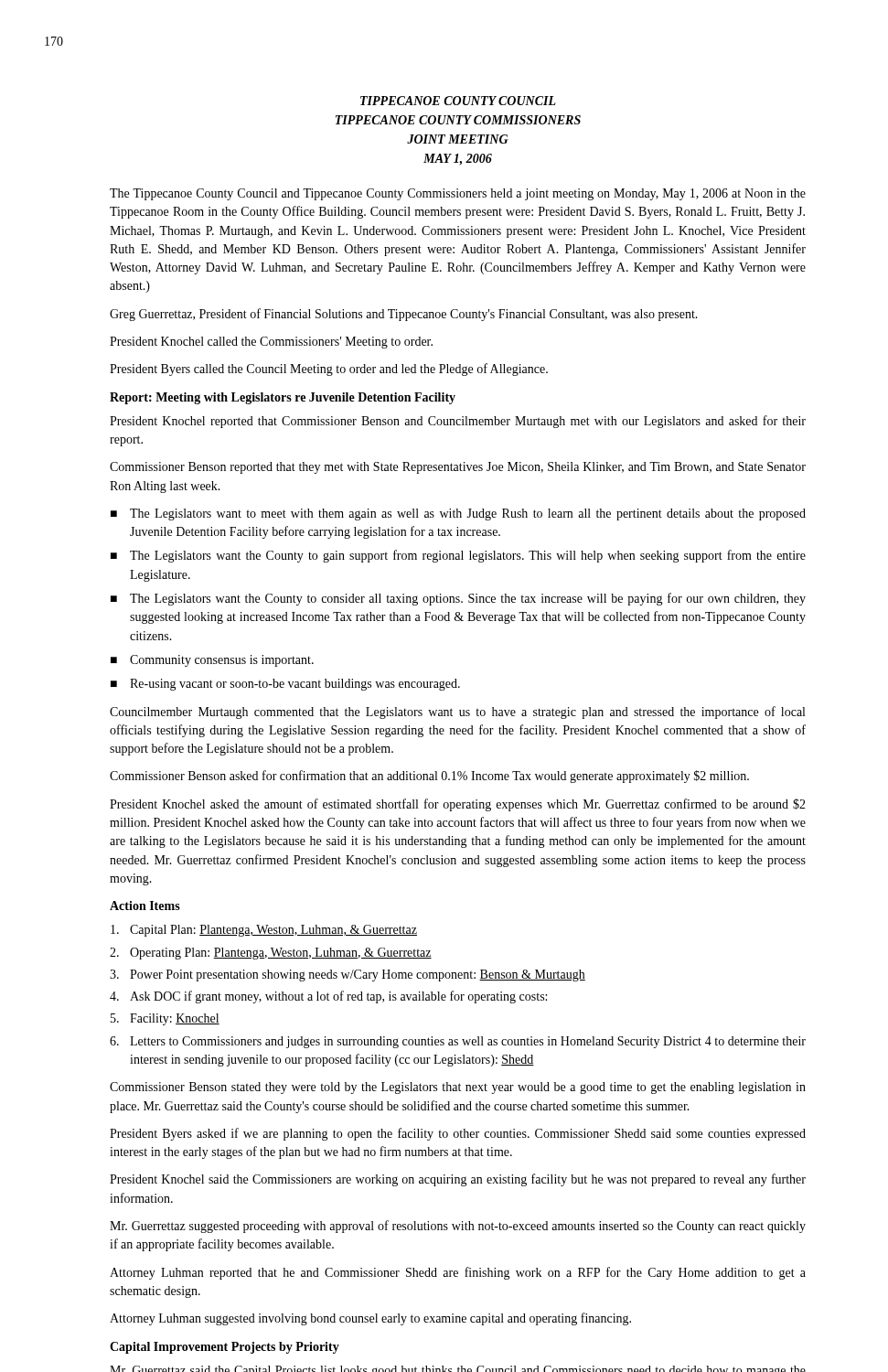Find the block on this page that starts "President Byers asked if"

(x=458, y=1143)
